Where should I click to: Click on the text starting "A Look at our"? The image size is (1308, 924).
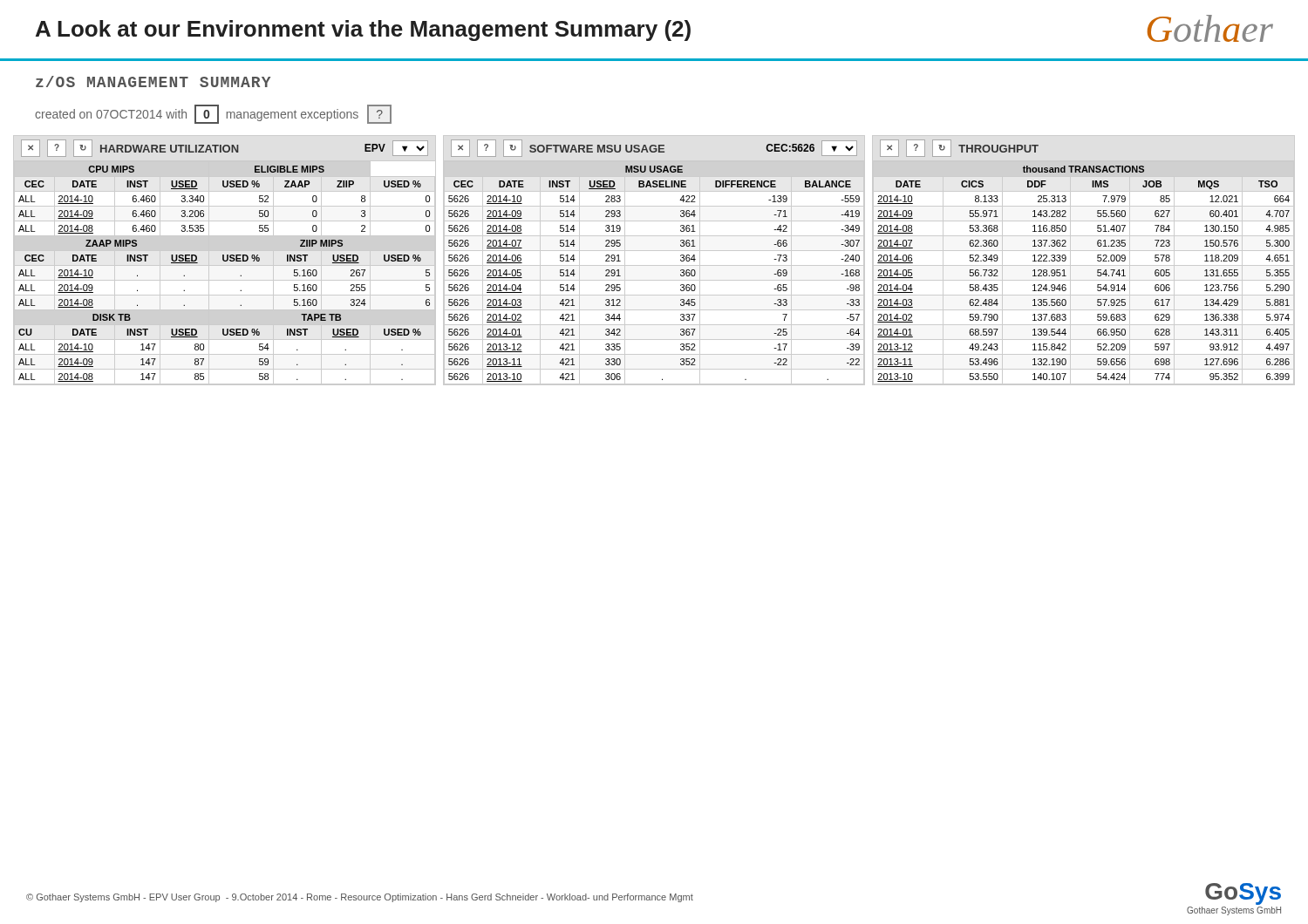(363, 29)
